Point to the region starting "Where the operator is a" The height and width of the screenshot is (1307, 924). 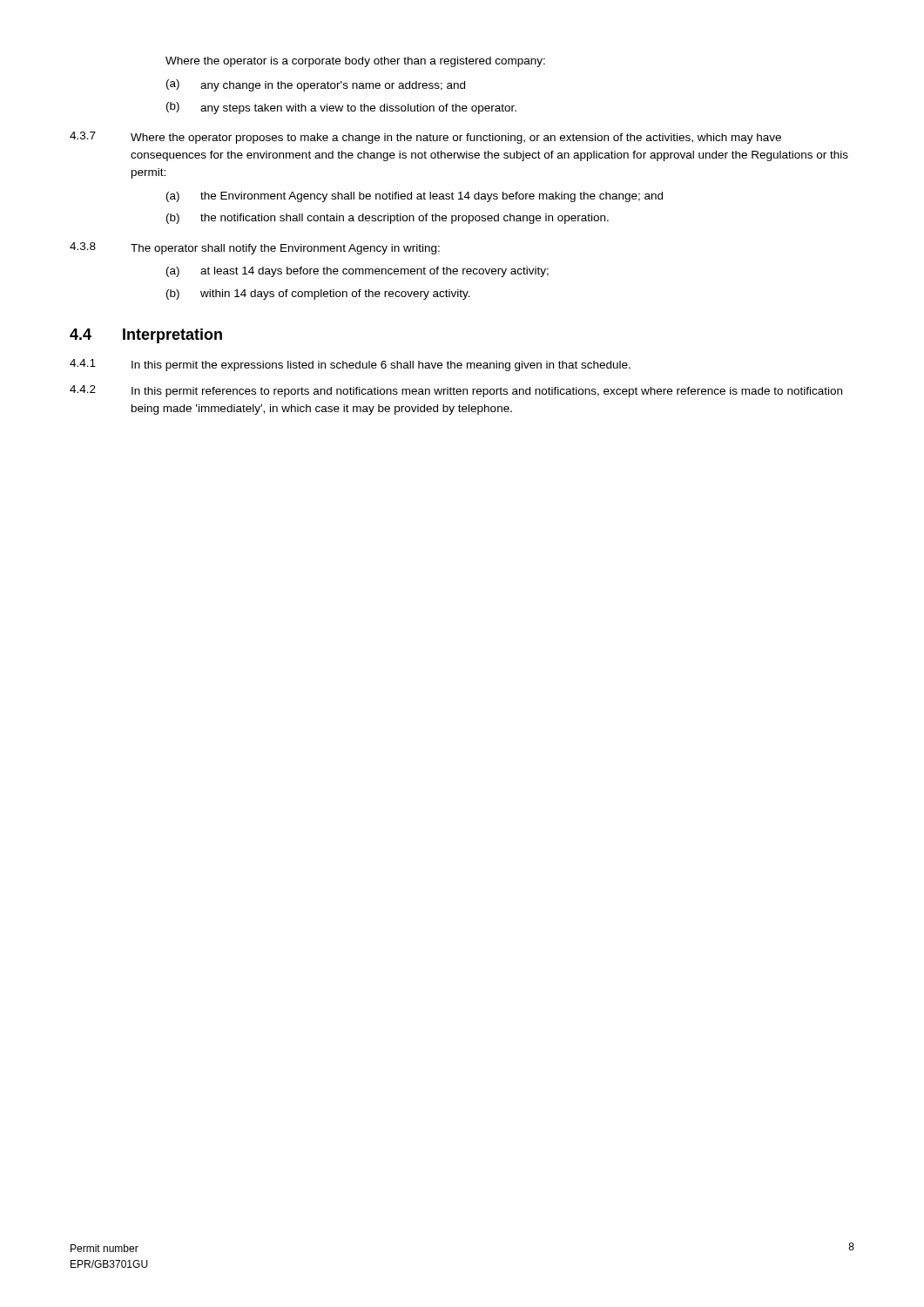click(356, 61)
